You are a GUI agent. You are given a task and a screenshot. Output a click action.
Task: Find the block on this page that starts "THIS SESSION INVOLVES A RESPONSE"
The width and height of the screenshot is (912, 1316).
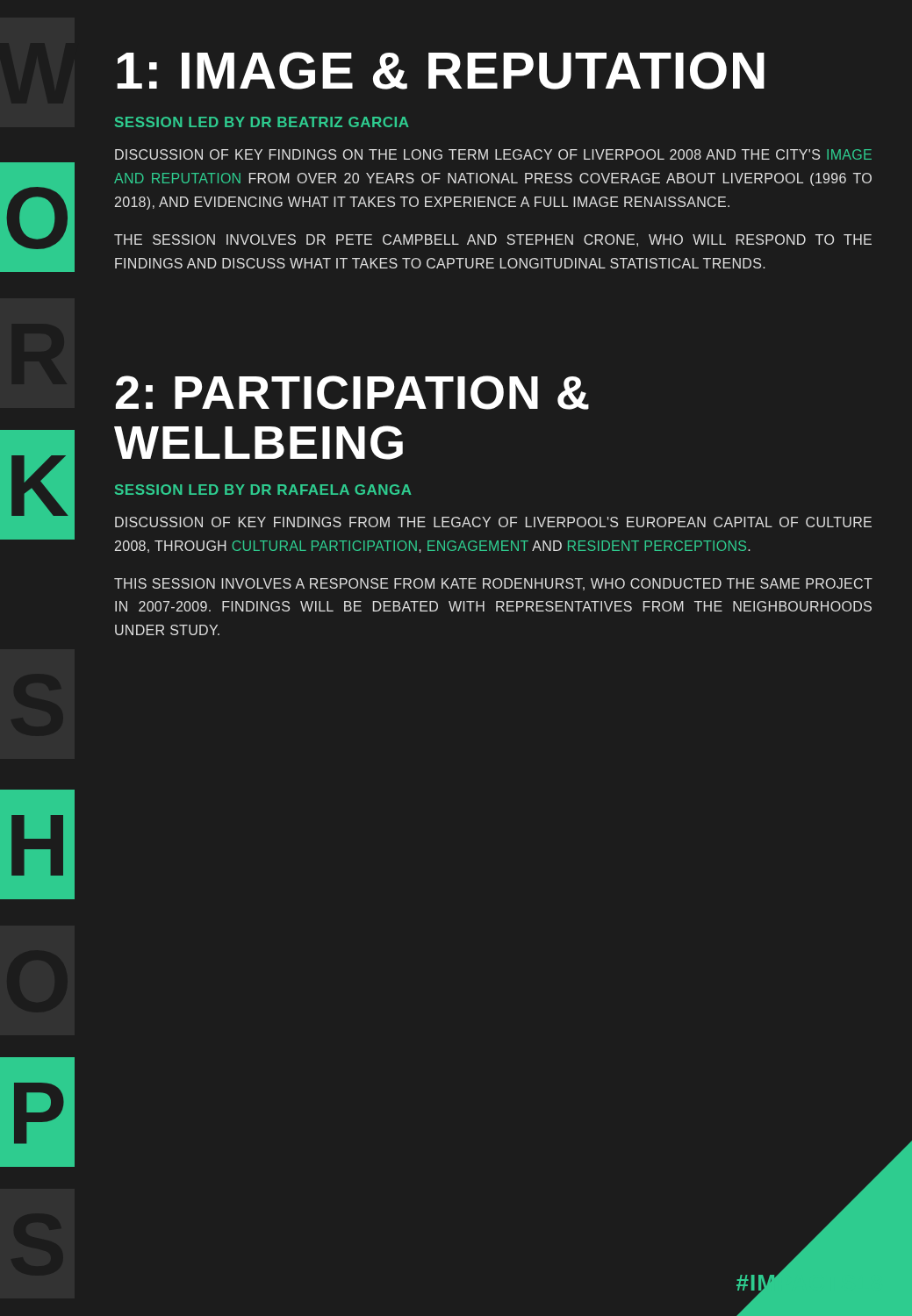tap(493, 607)
